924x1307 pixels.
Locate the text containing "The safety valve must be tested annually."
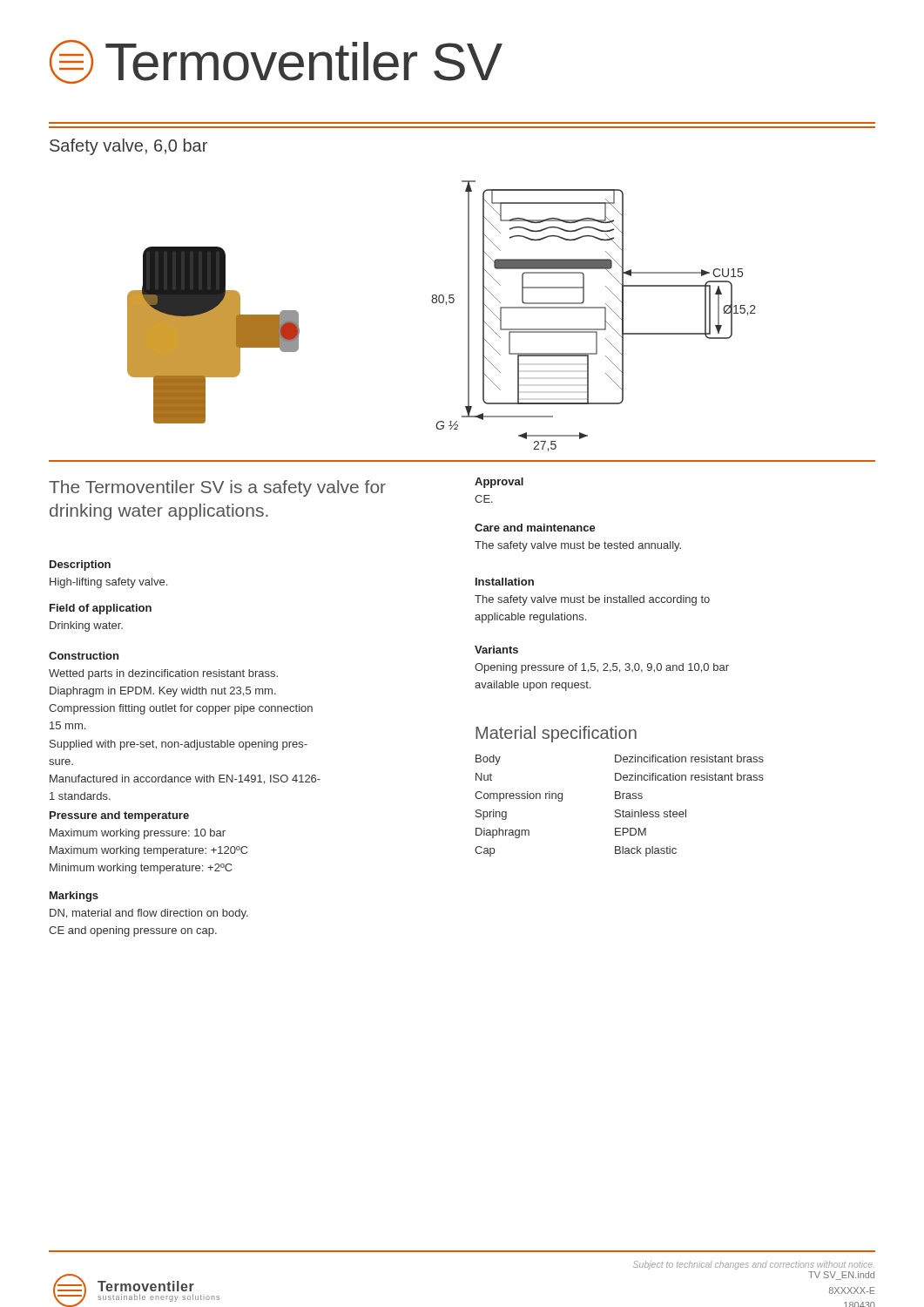click(x=578, y=545)
